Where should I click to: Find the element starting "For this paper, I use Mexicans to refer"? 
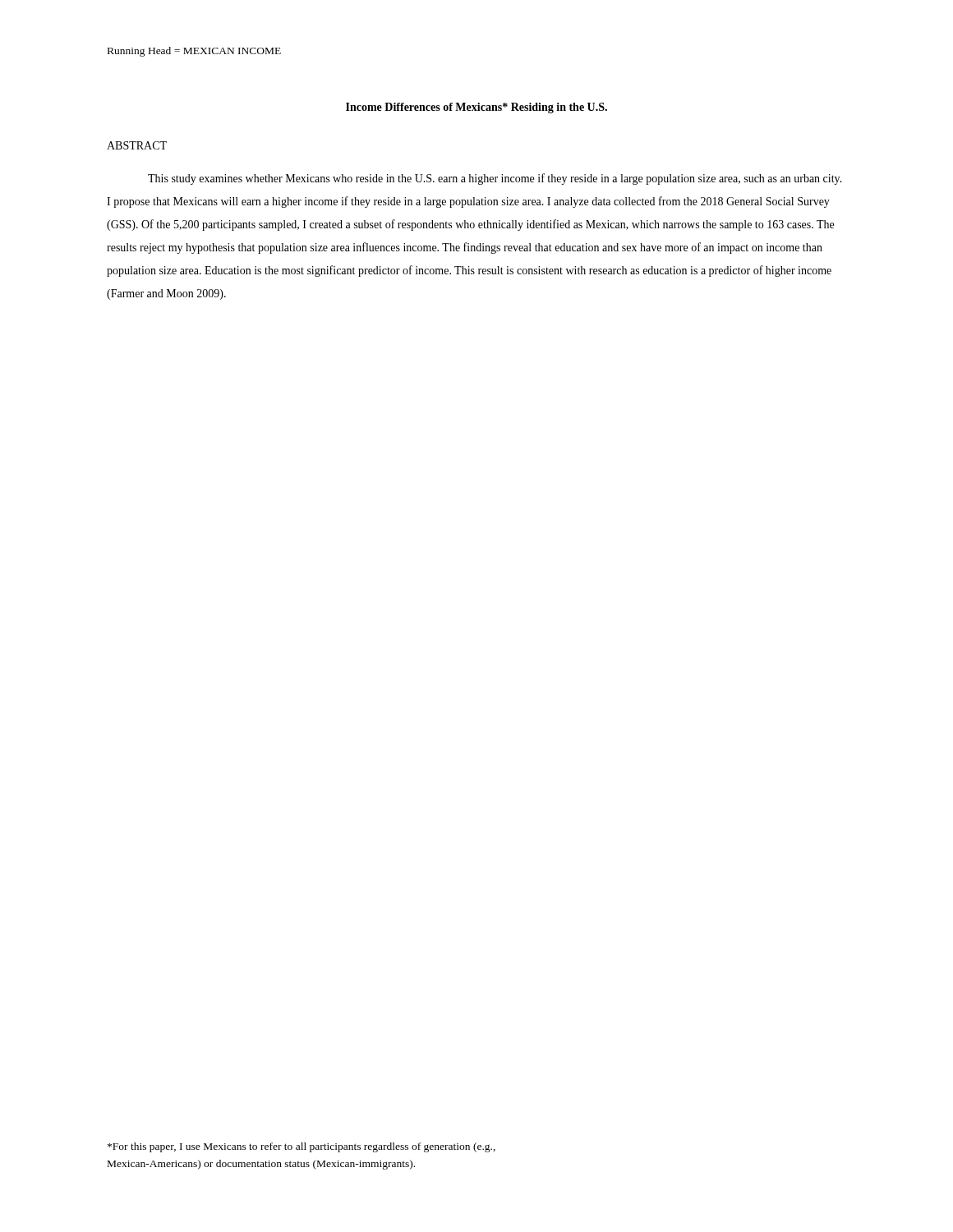301,1155
